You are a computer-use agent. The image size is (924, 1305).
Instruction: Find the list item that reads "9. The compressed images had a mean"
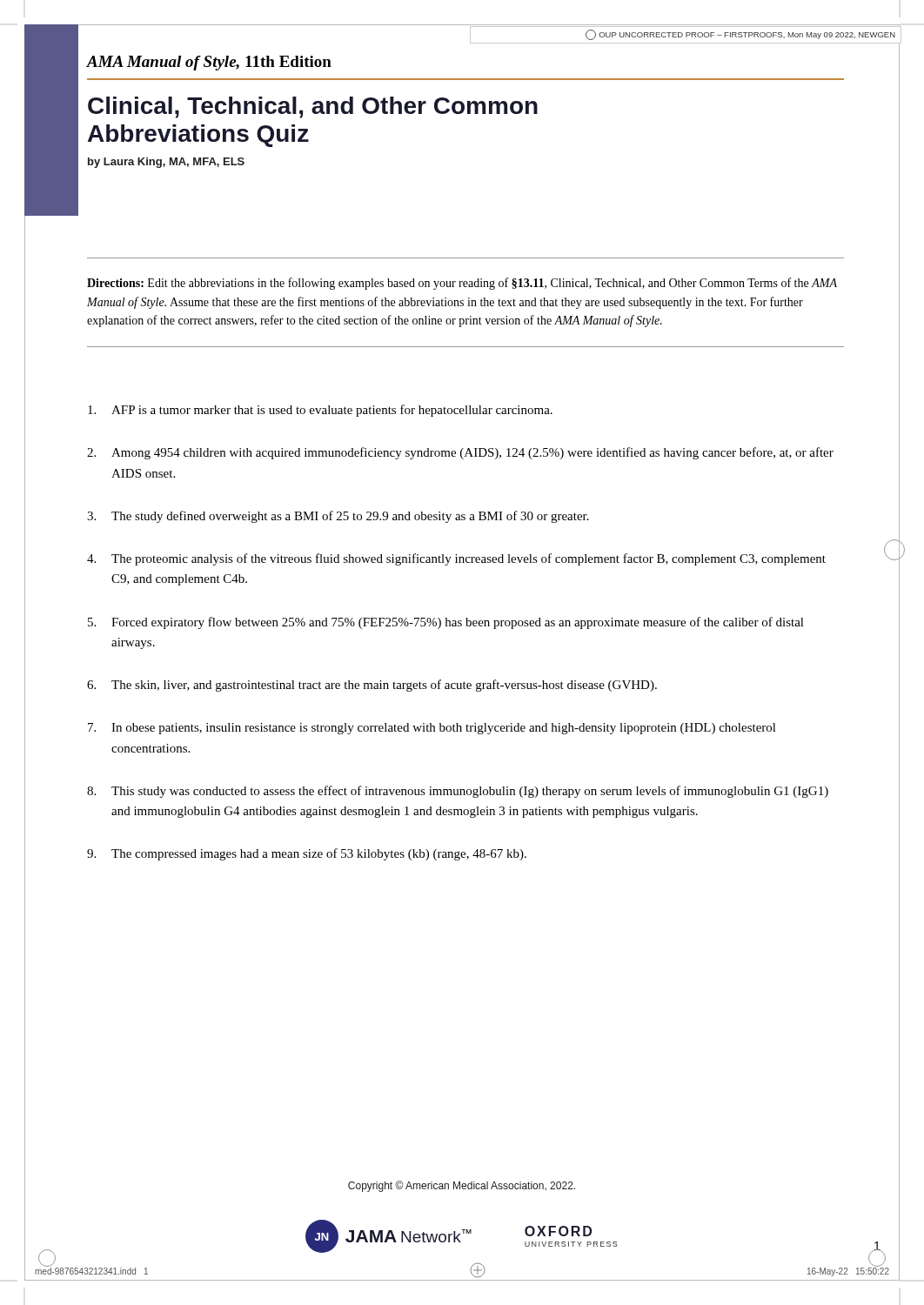pos(466,854)
